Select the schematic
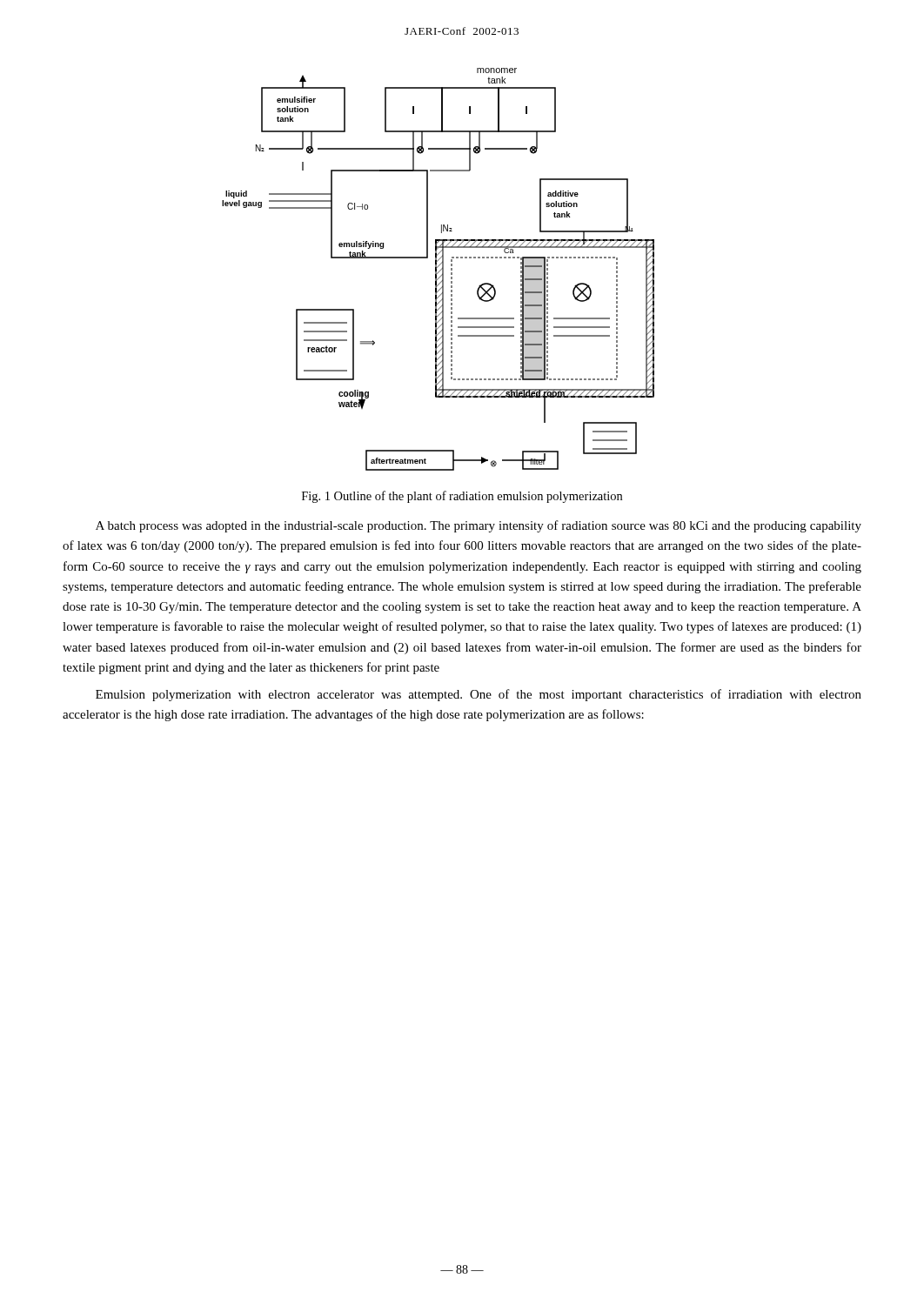The height and width of the screenshot is (1305, 924). coord(462,271)
